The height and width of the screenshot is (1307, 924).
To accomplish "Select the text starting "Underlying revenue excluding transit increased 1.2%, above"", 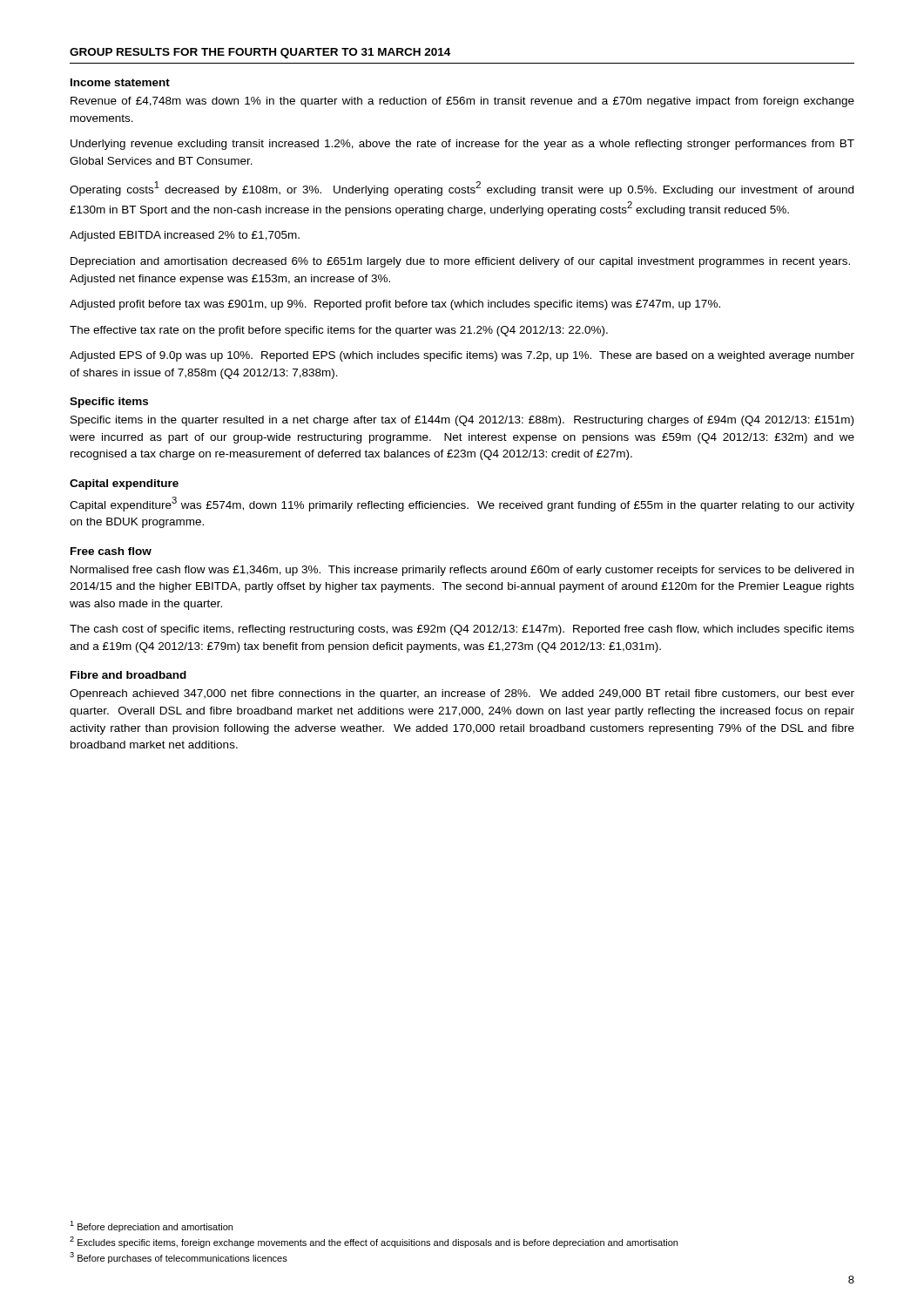I will pyautogui.click(x=462, y=152).
